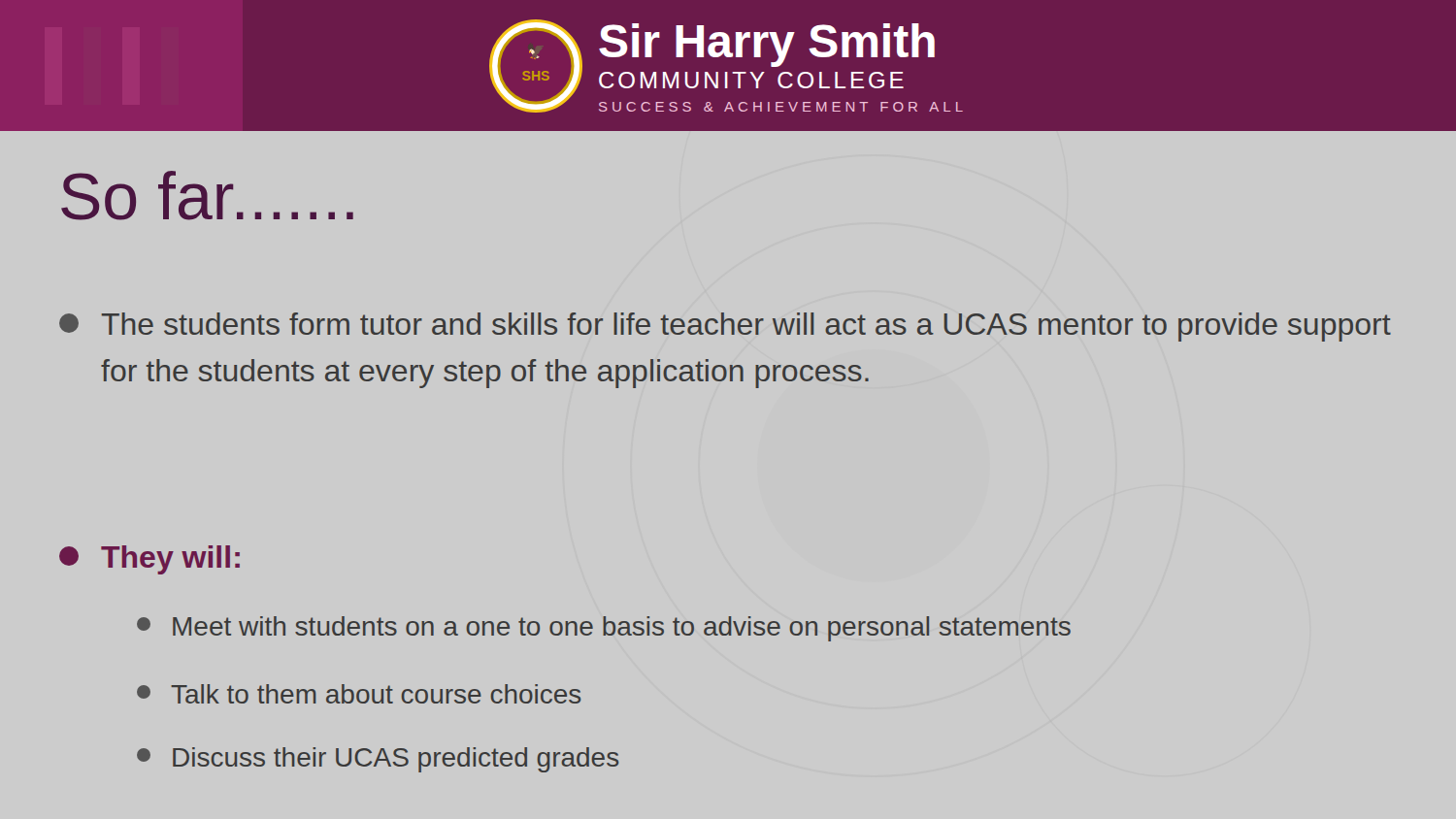Find the passage starting "So far"
Screen dimensions: 819x1456
click(x=209, y=196)
